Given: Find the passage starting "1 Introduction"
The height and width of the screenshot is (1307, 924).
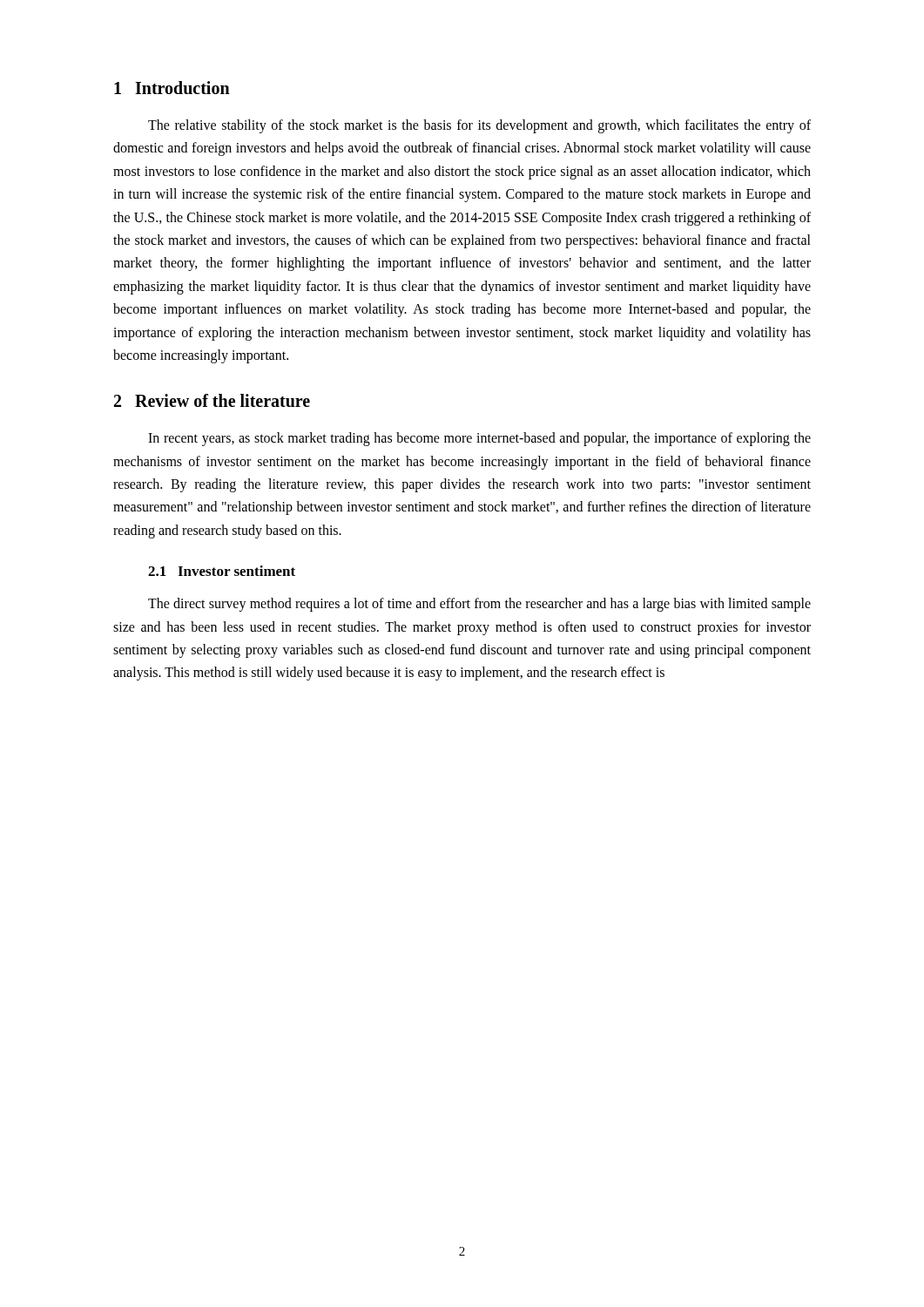Looking at the screenshot, I should click(x=171, y=88).
